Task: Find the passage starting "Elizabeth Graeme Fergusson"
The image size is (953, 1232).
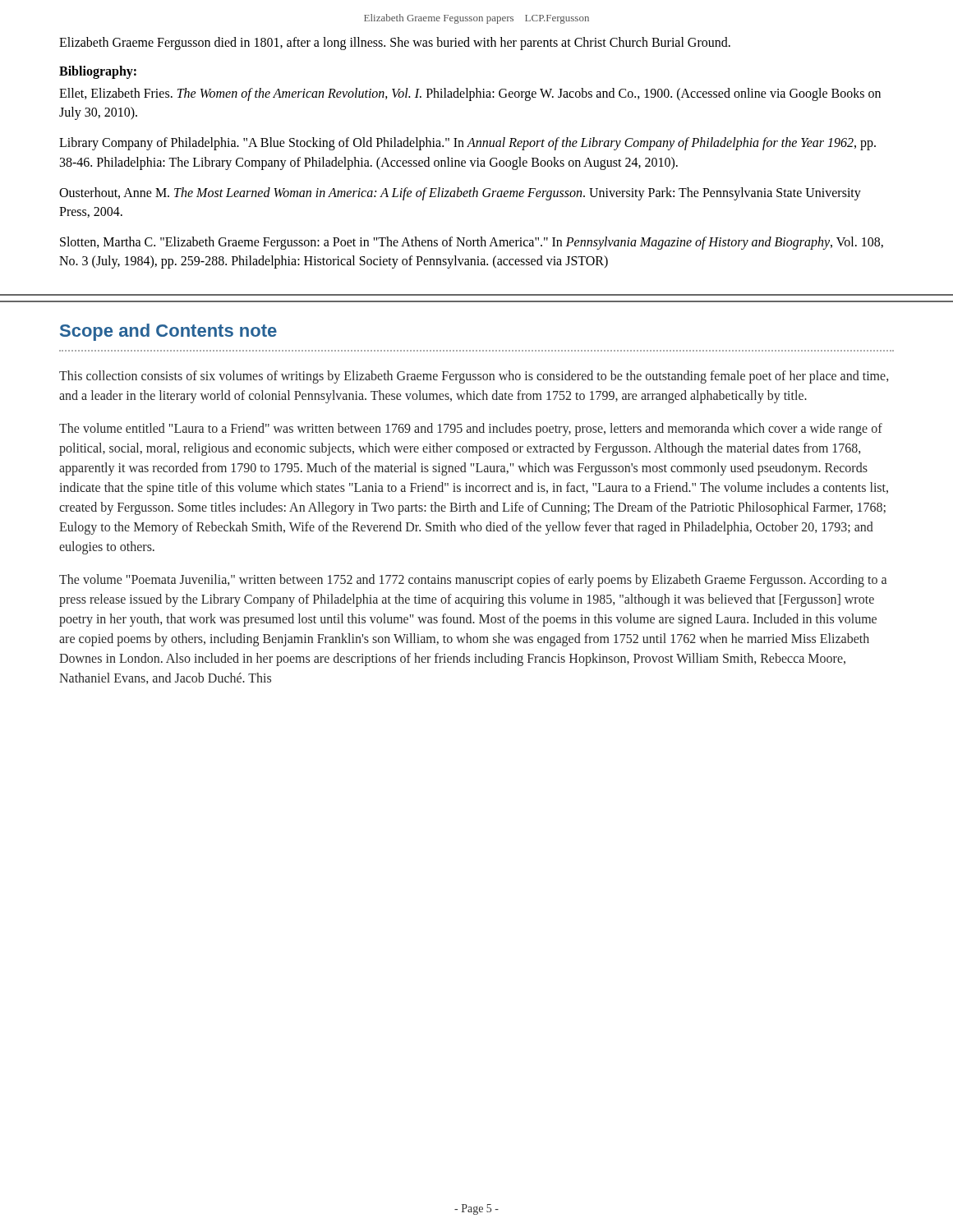Action: 395,42
